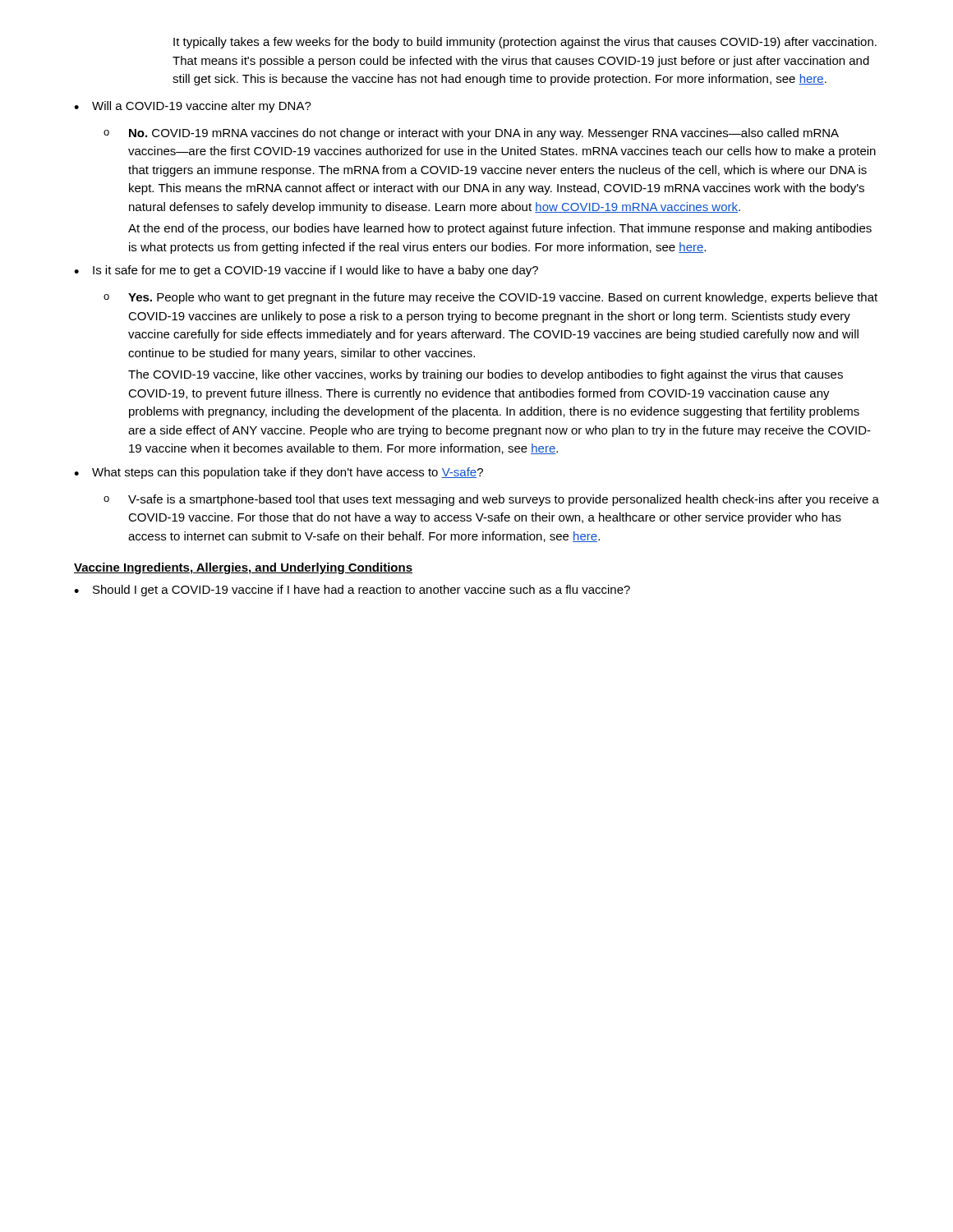Locate the list item containing "o Yes. People"

(491, 325)
